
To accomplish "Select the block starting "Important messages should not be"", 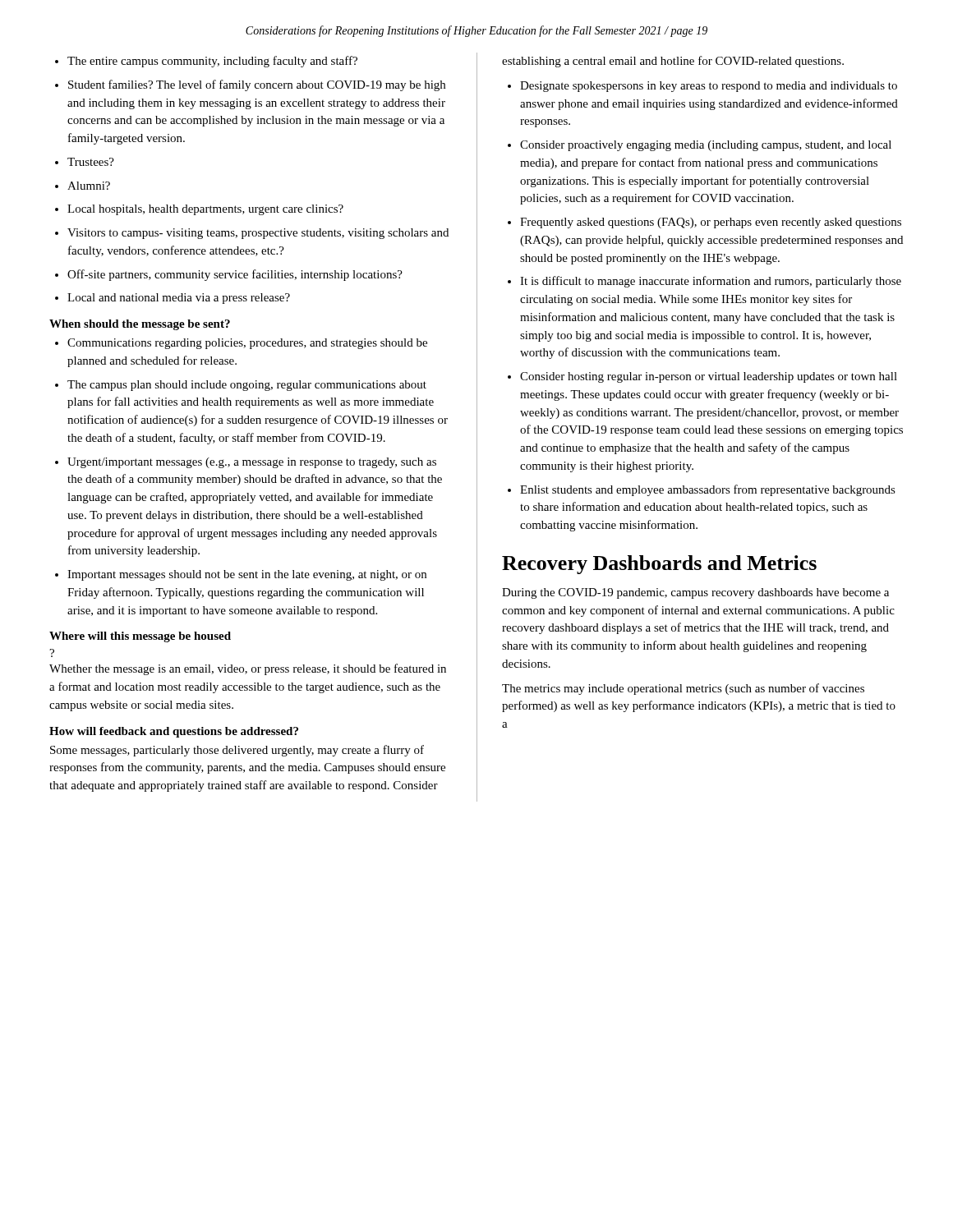I will coord(251,593).
